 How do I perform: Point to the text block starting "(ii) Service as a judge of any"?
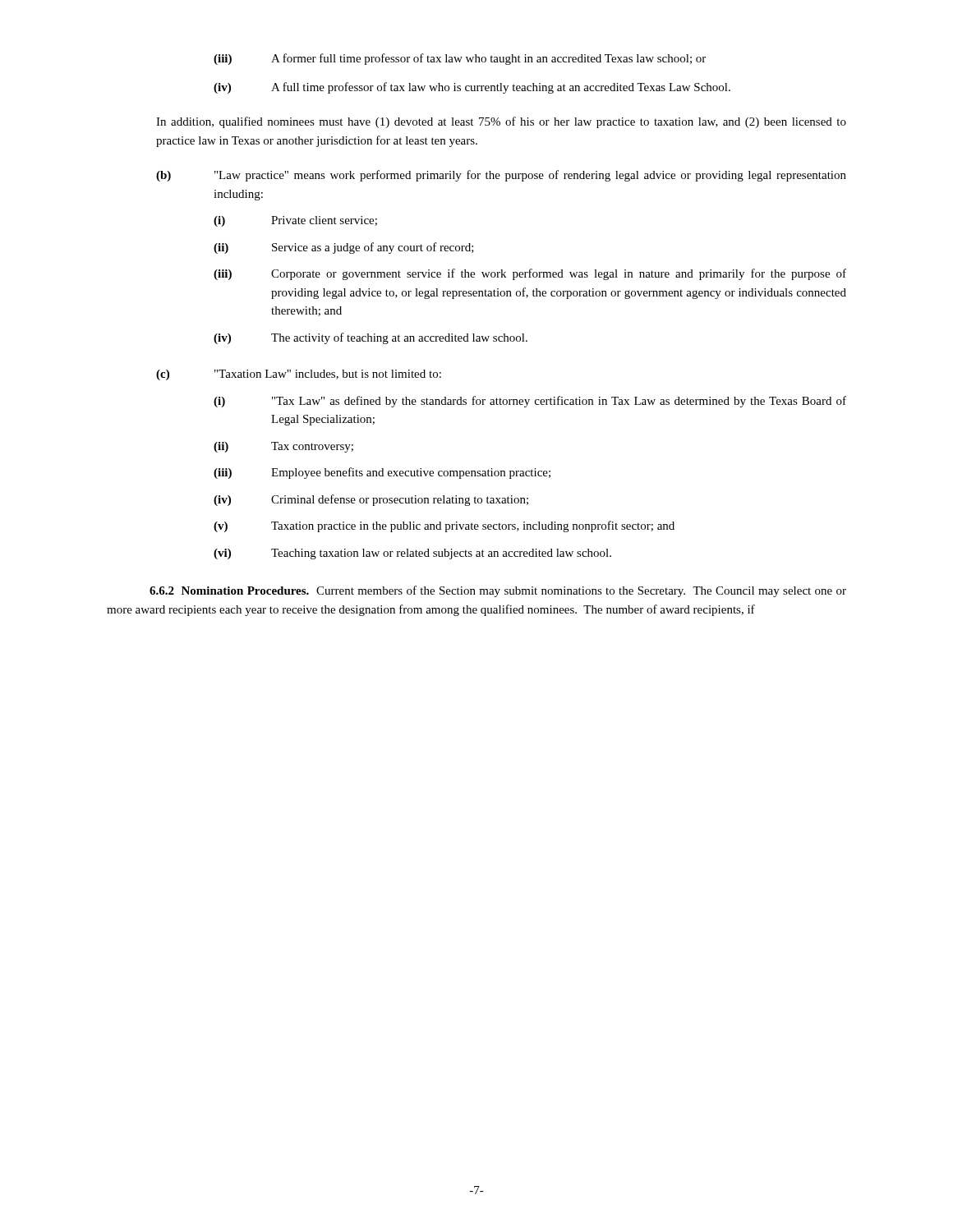[344, 248]
